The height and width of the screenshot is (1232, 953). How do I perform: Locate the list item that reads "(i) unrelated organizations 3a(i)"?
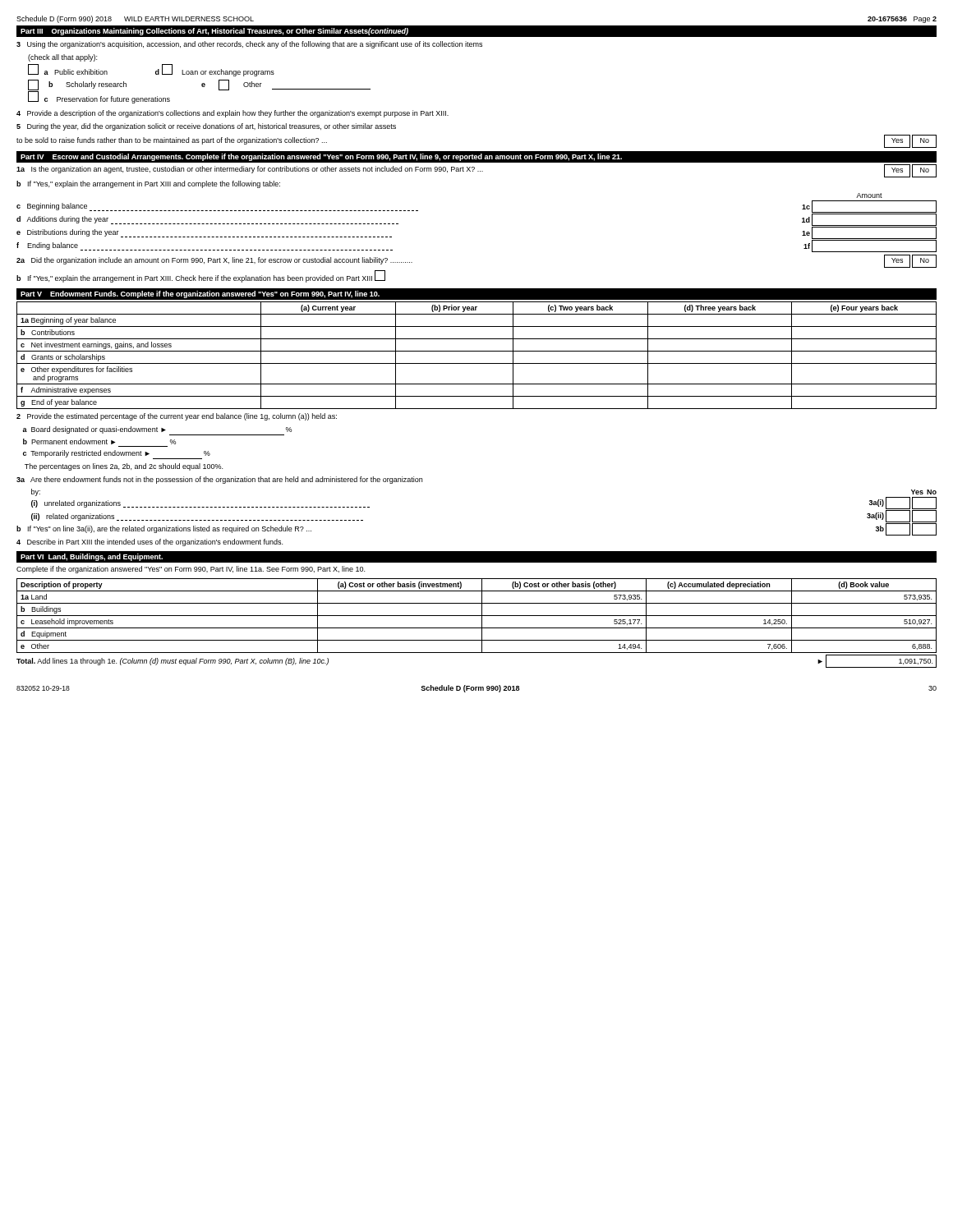pyautogui.click(x=103, y=502)
